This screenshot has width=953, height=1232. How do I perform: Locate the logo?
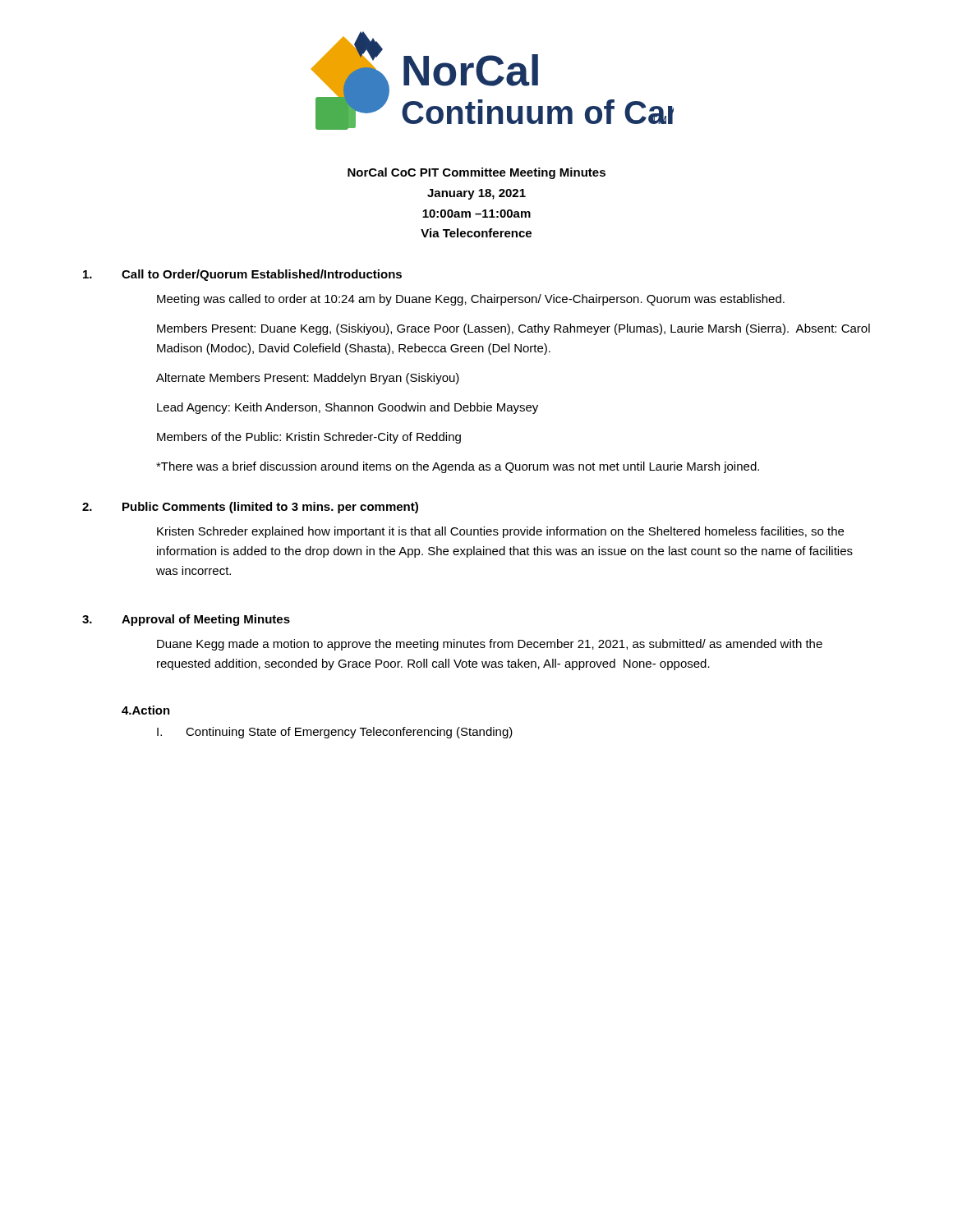click(476, 72)
